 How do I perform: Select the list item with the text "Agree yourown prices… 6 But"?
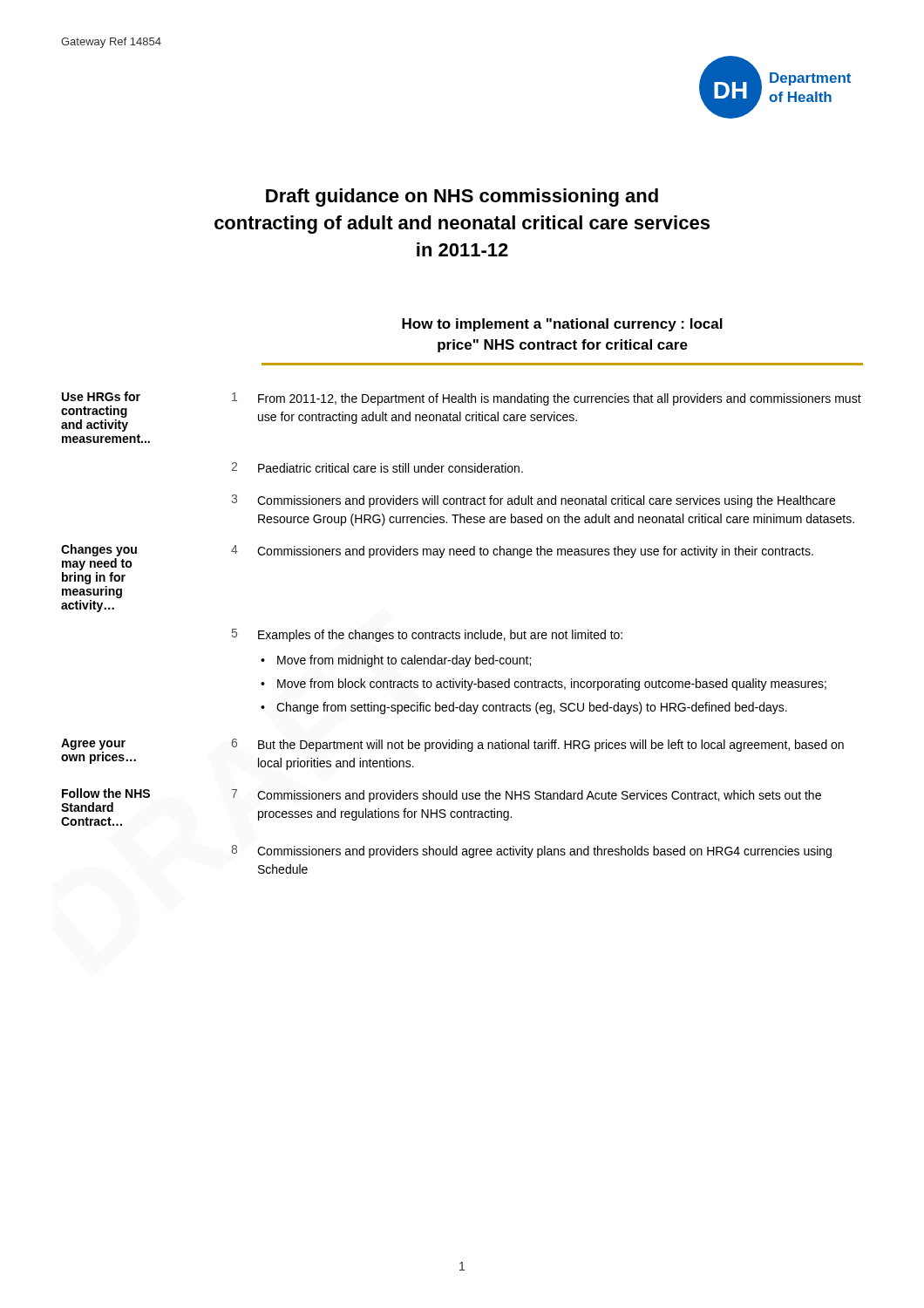(462, 753)
